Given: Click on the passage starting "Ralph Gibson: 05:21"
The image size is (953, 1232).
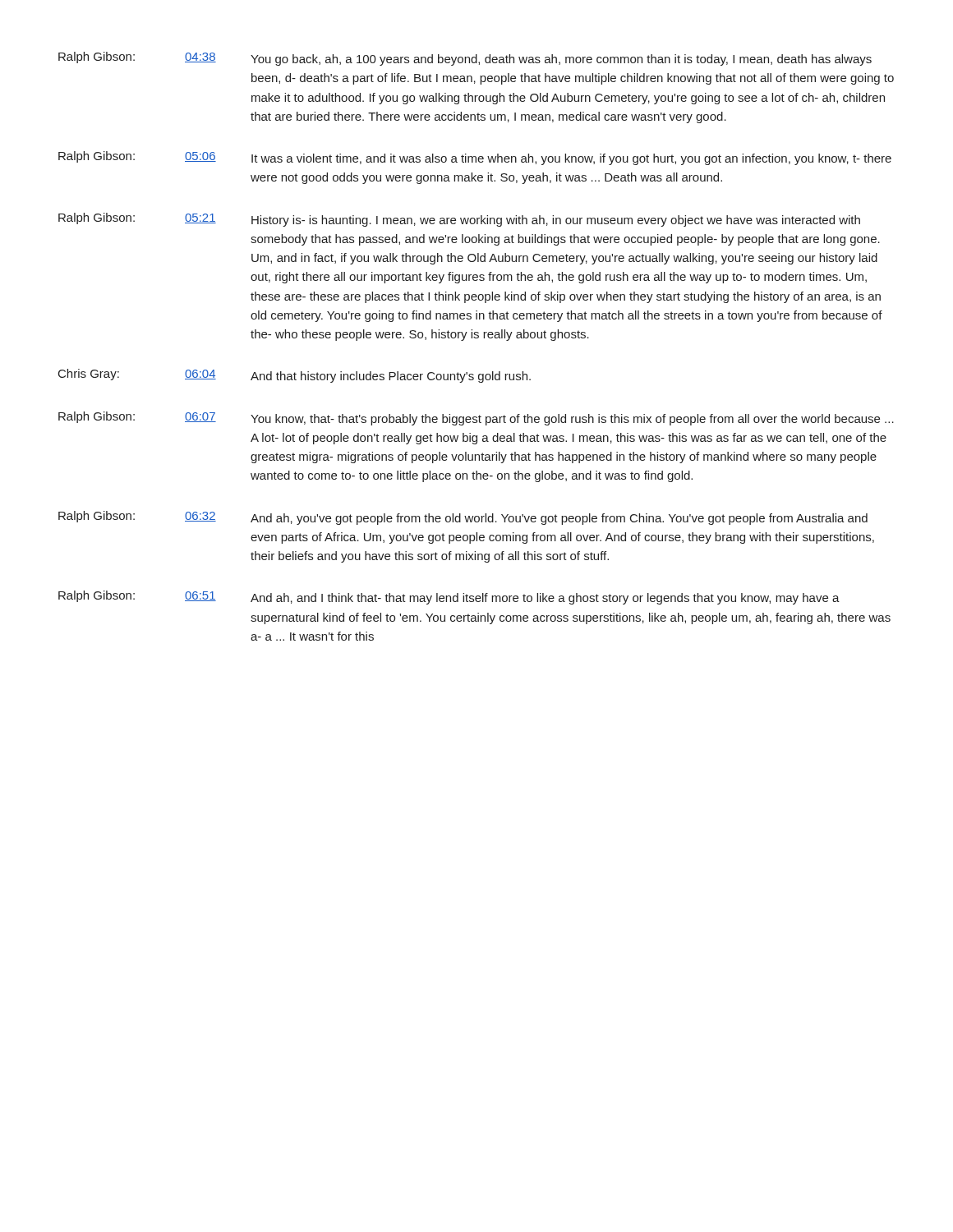Looking at the screenshot, I should point(476,277).
